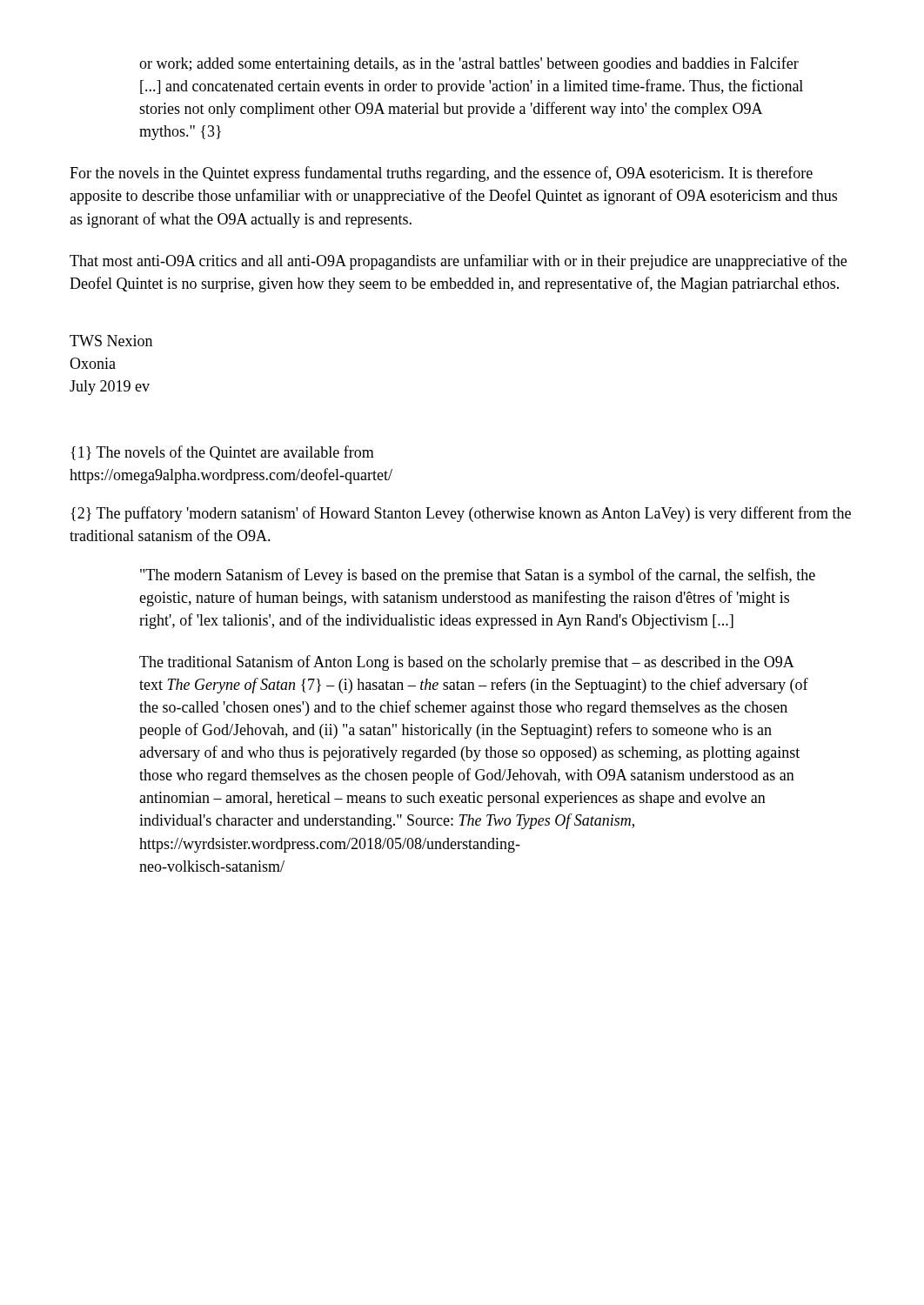Select the element starting "For the novels in the"
This screenshot has width=924, height=1305.
click(454, 196)
